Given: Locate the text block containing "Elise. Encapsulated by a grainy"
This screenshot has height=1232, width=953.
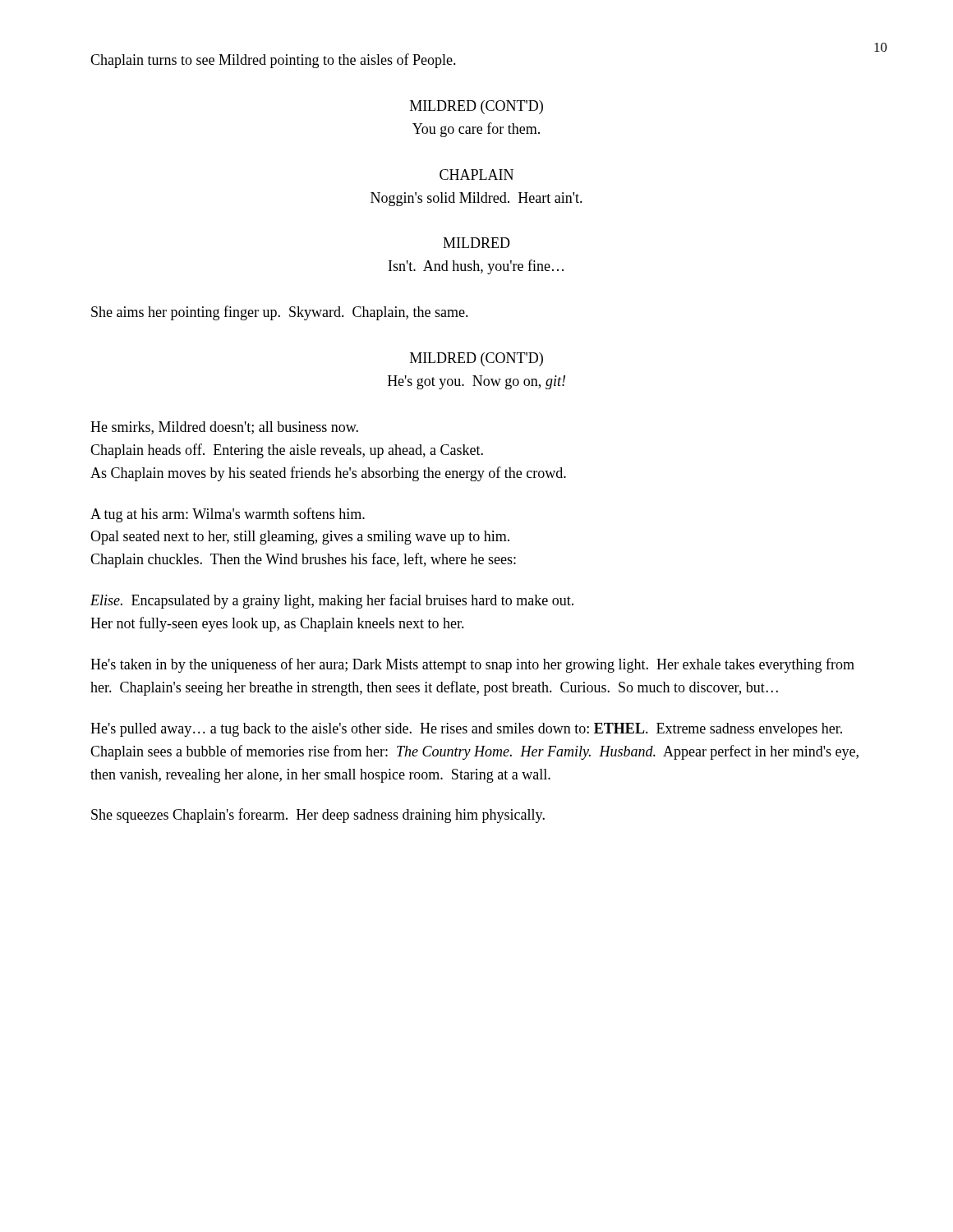Looking at the screenshot, I should pos(476,613).
